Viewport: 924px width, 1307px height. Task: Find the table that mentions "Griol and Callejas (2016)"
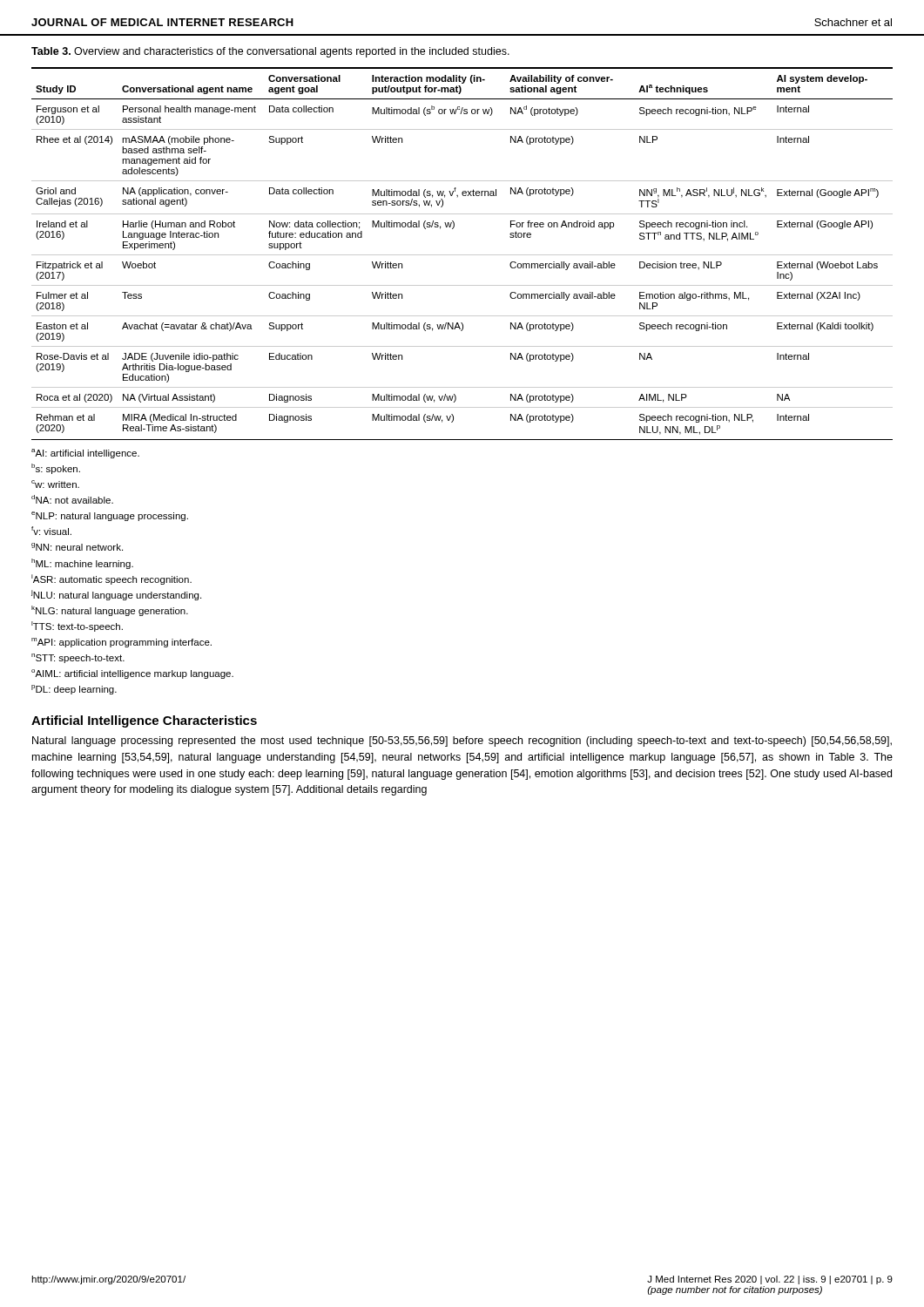(462, 253)
